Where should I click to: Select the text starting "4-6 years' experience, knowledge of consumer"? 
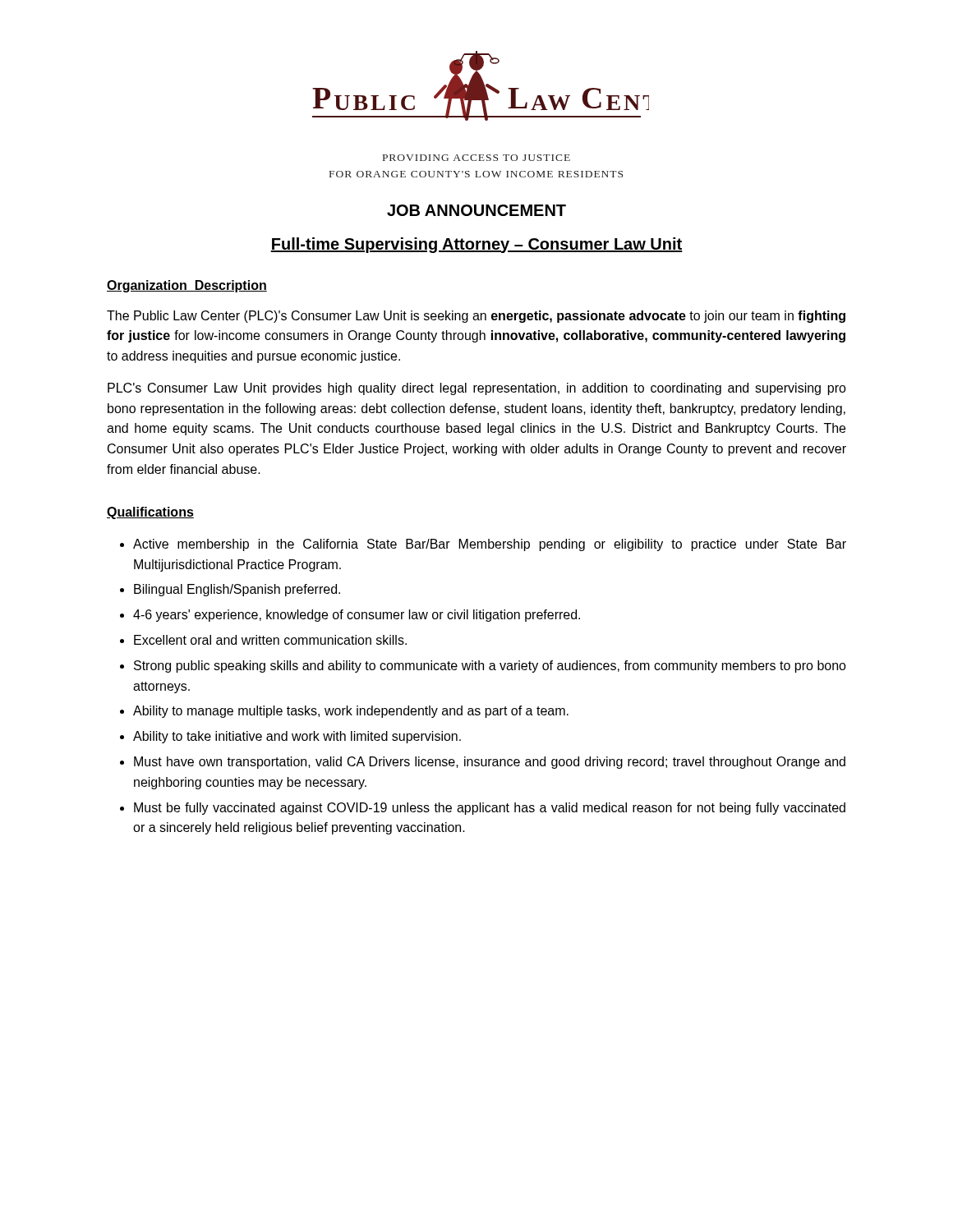point(357,615)
